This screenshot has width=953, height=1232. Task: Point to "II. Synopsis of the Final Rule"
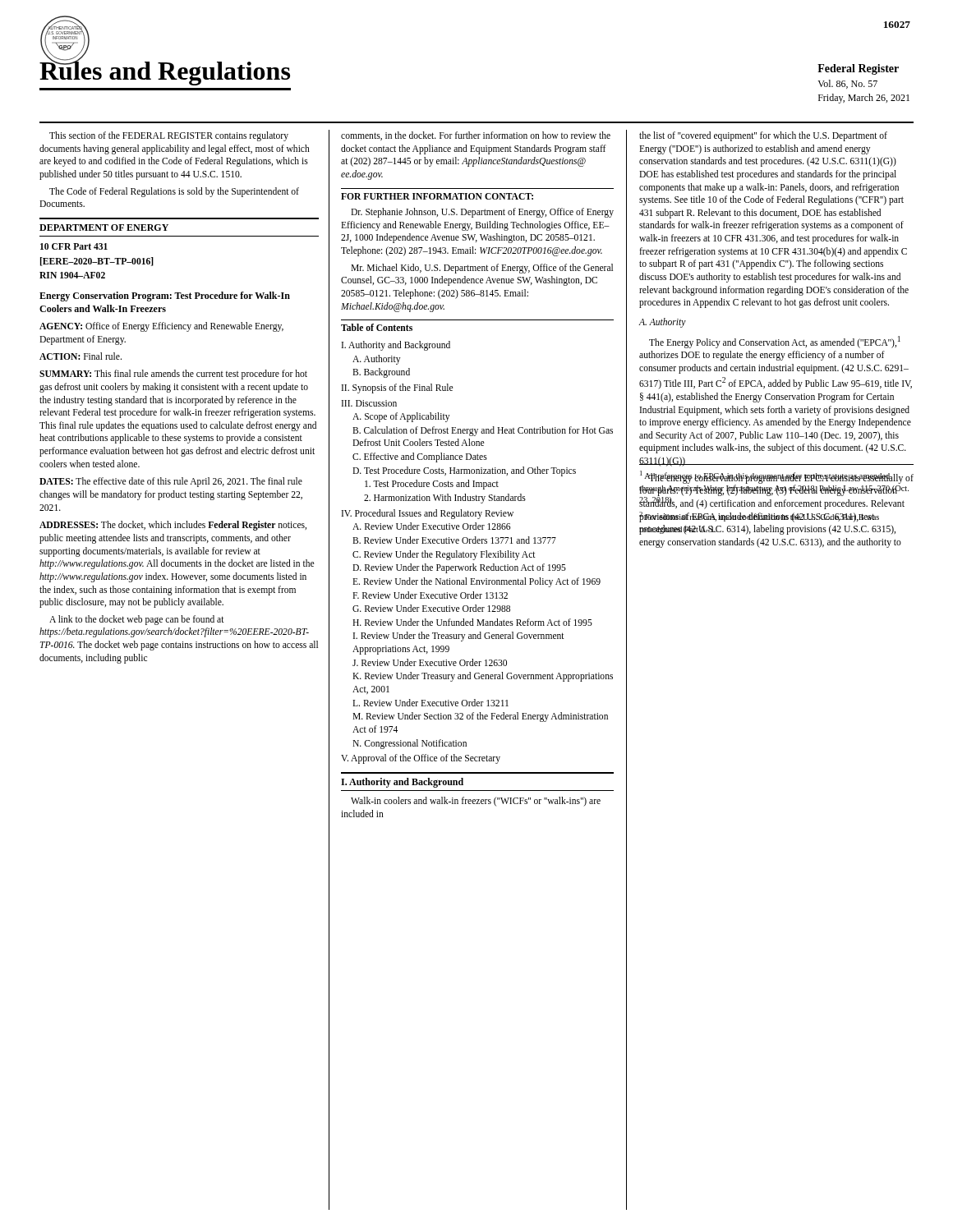pyautogui.click(x=397, y=388)
